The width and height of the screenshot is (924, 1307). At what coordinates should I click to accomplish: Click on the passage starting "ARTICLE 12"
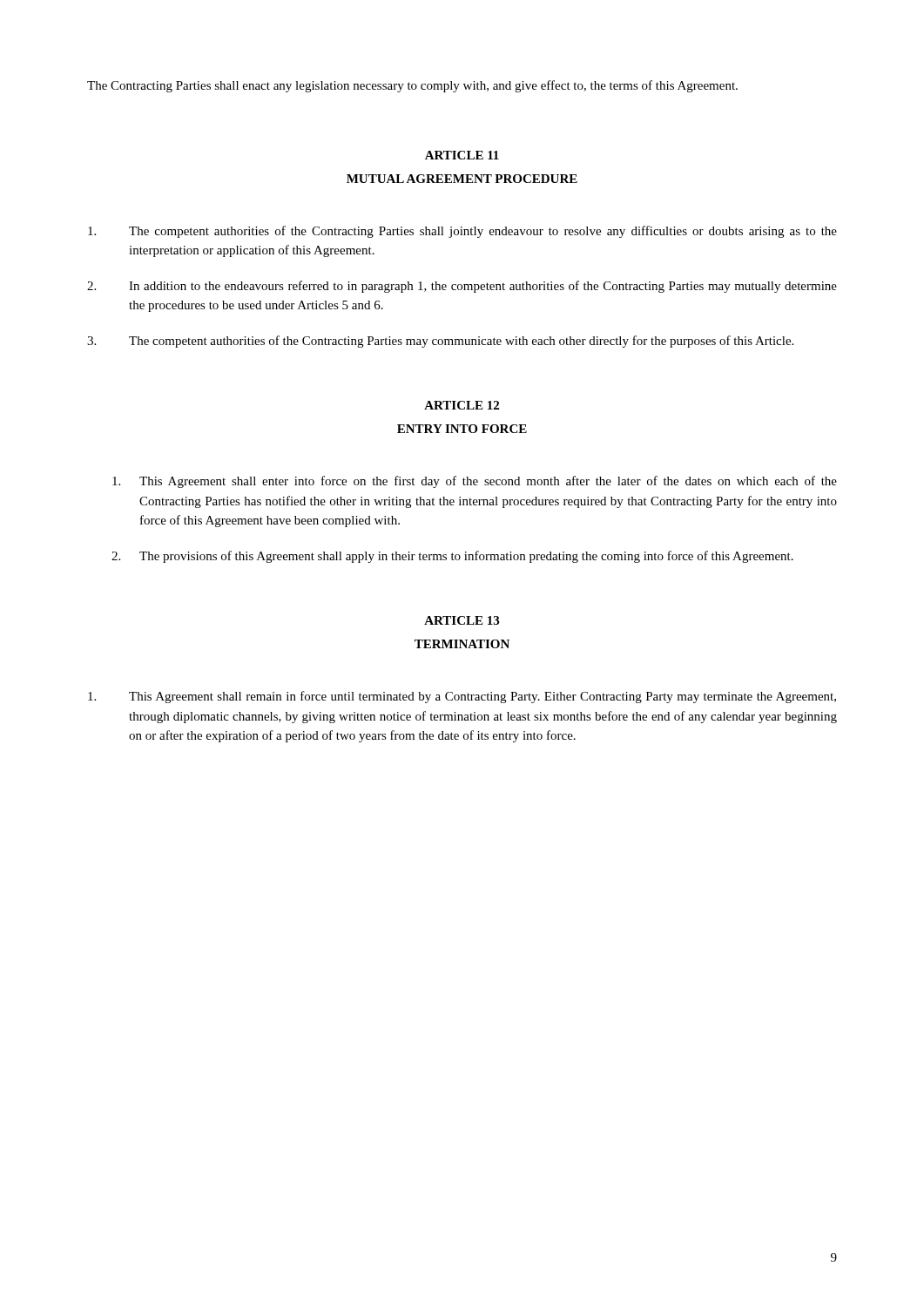coord(462,406)
